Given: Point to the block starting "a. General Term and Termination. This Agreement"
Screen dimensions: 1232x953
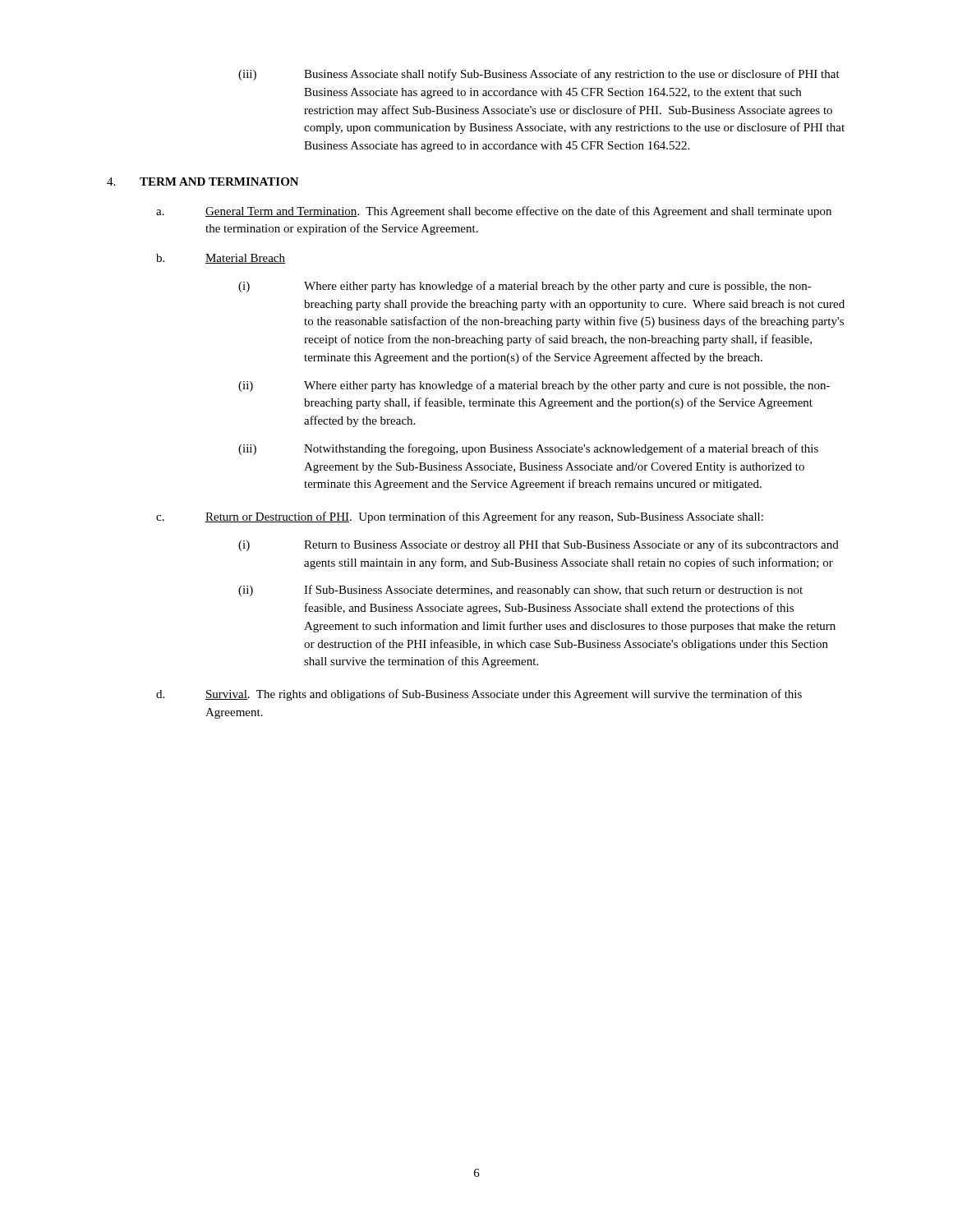Looking at the screenshot, I should (501, 220).
